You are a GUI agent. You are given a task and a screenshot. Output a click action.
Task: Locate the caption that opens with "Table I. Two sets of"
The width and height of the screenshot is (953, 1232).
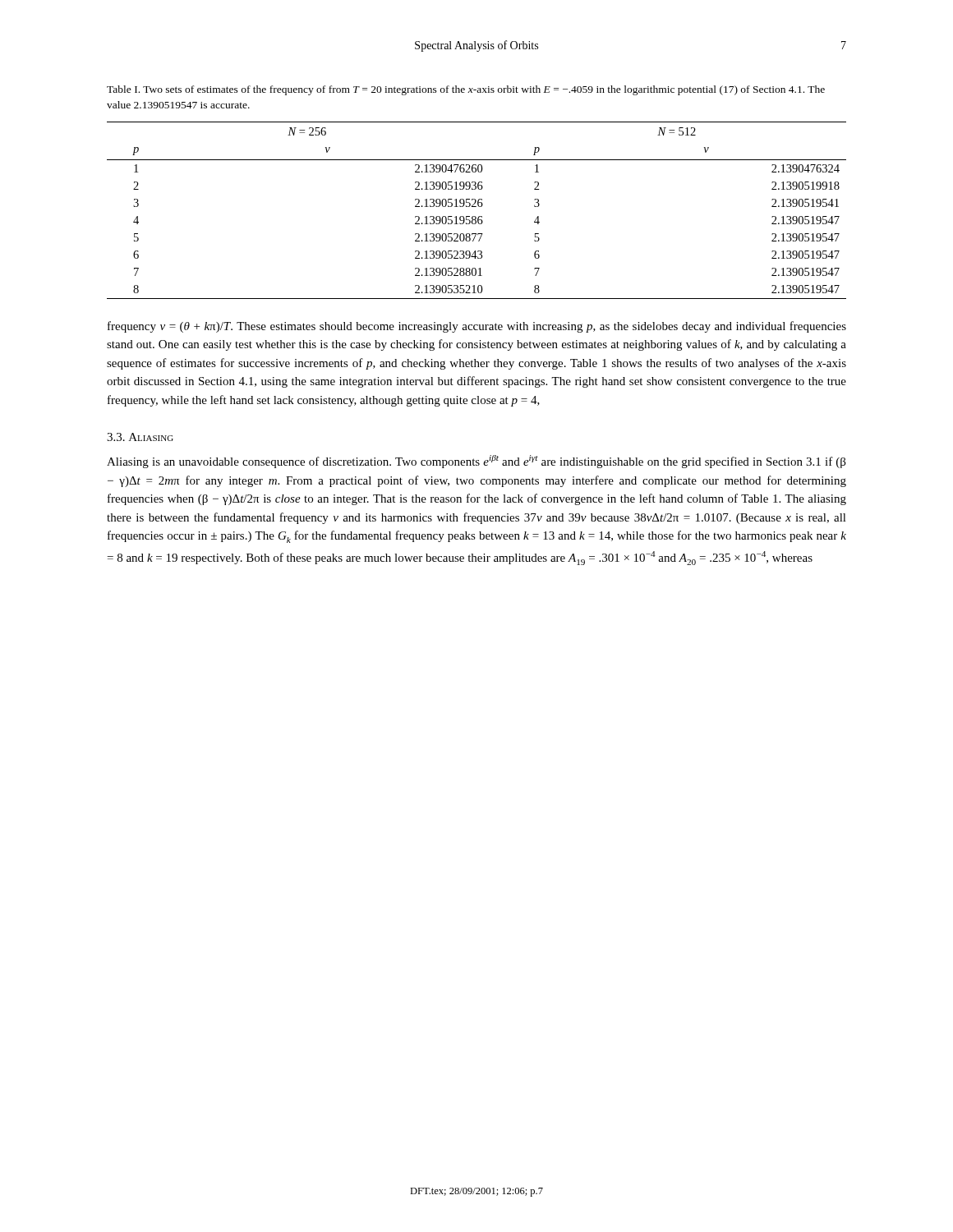pyautogui.click(x=466, y=97)
